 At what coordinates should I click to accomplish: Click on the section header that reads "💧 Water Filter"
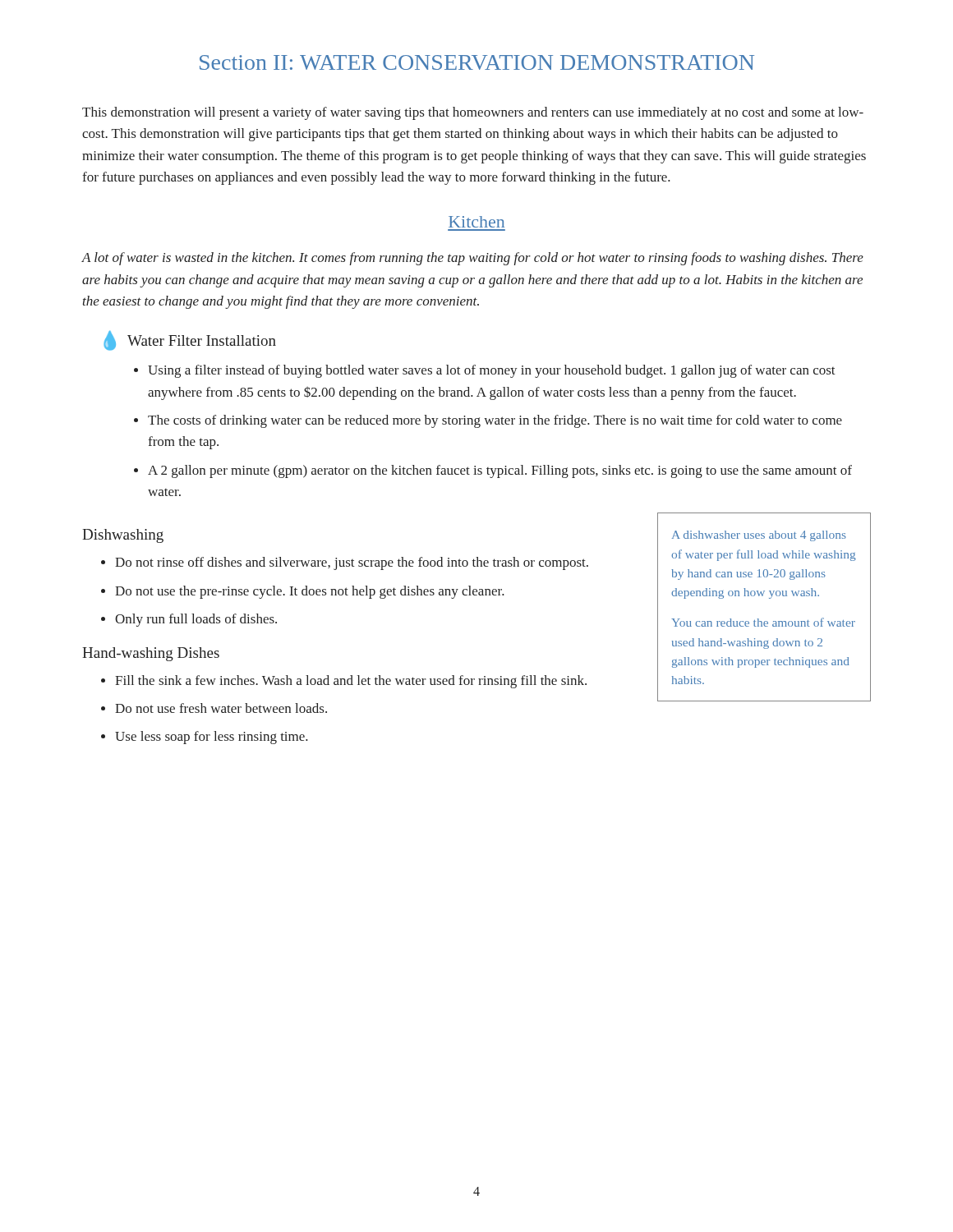187,341
